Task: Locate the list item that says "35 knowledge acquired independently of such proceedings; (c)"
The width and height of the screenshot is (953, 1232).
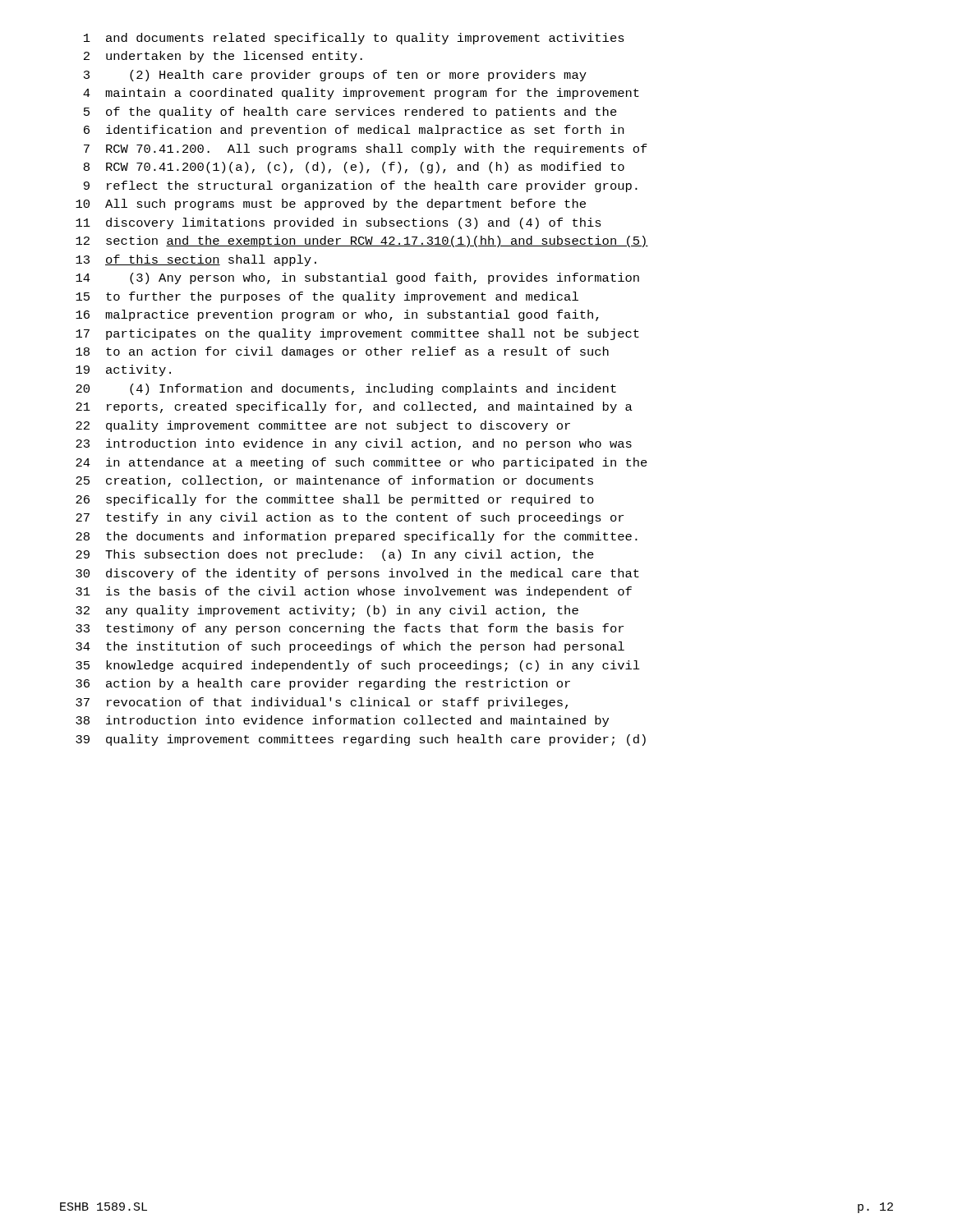Action: (476, 666)
